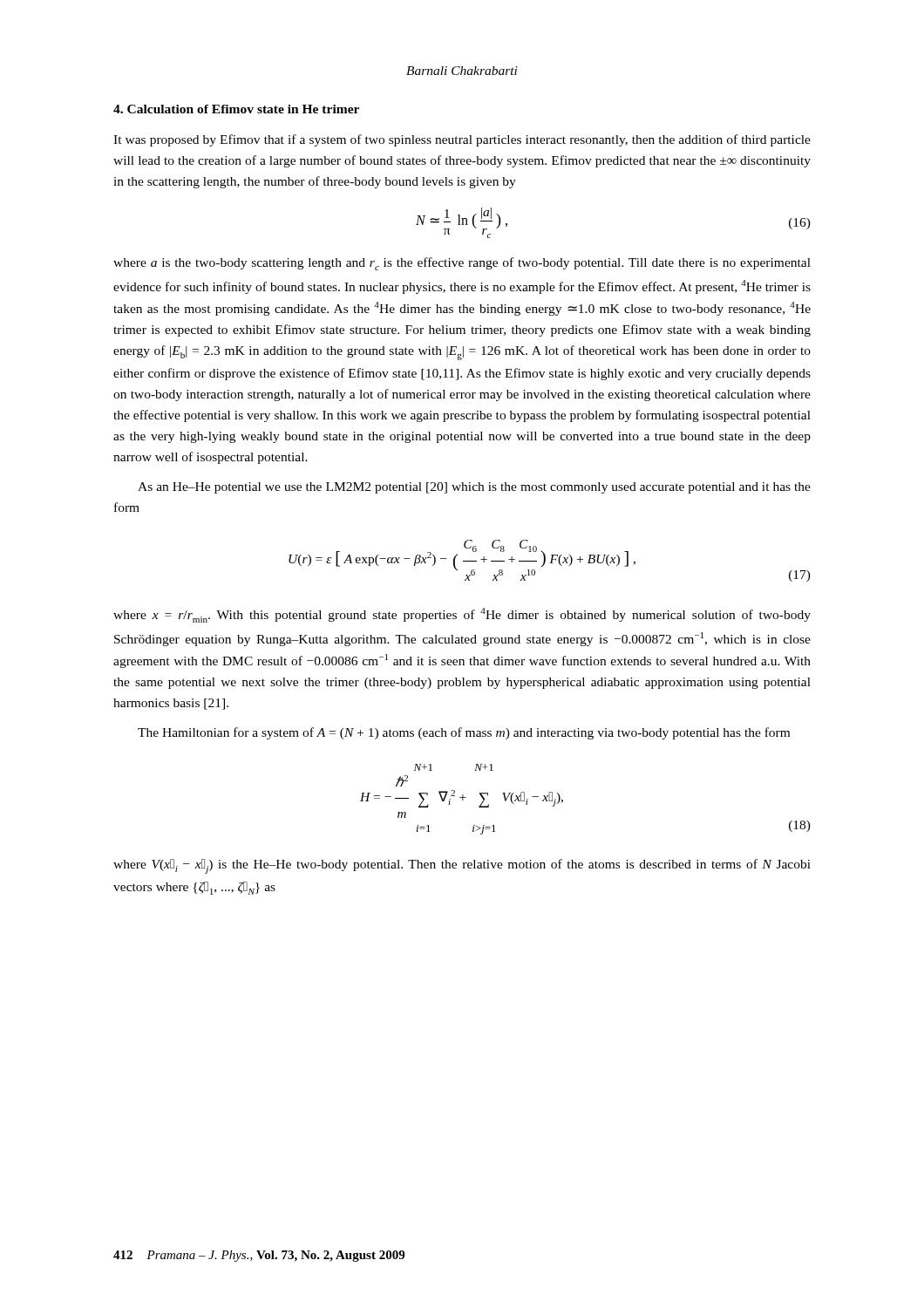Locate the text block starting "where x = r/rmin. With this potential"
The width and height of the screenshot is (924, 1308).
coord(462,673)
